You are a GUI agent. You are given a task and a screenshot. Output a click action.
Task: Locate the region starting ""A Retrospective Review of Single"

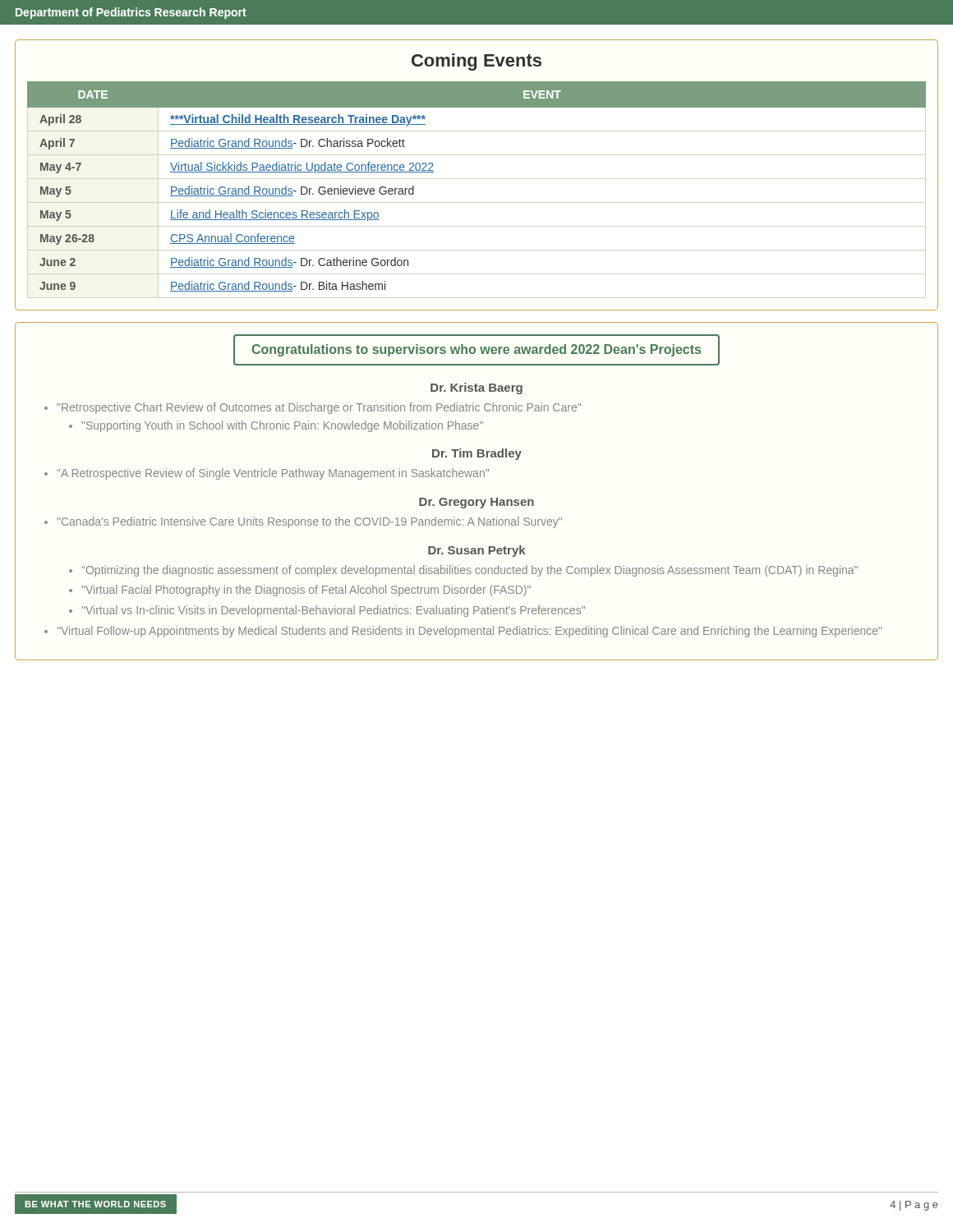[273, 473]
